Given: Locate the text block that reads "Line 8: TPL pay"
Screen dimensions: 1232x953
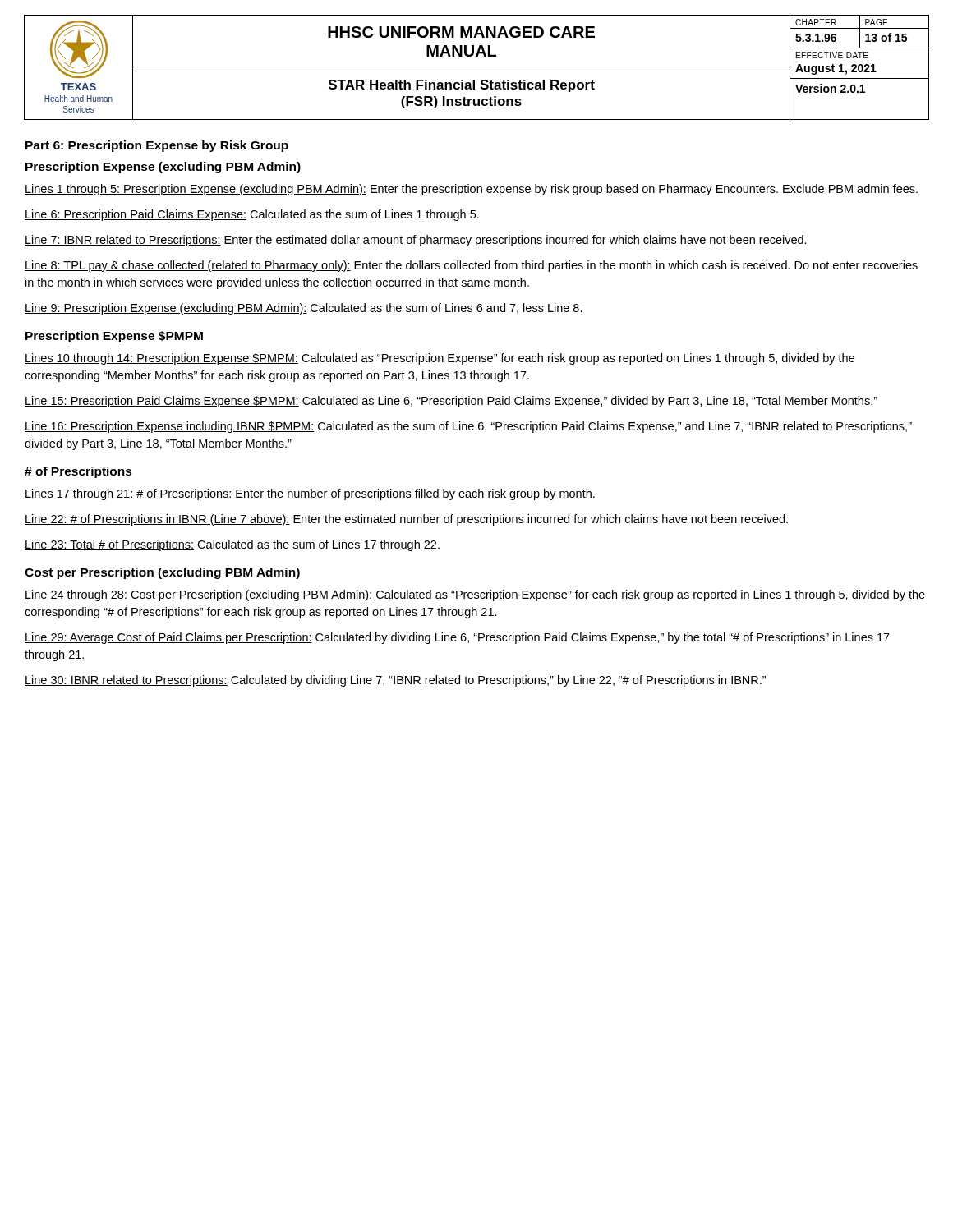Looking at the screenshot, I should 471,274.
